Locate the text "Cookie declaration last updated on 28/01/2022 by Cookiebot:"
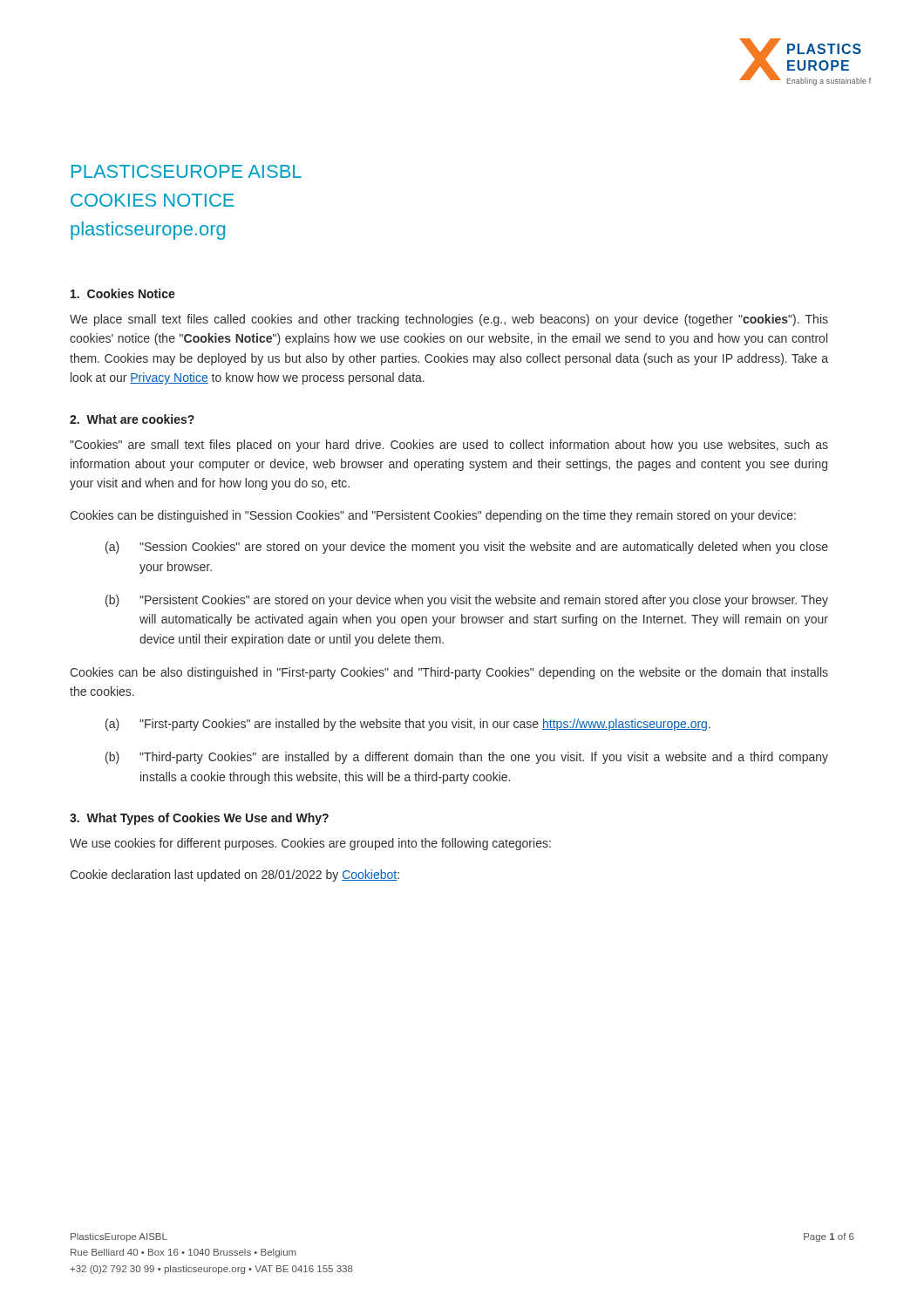Viewport: 924px width, 1308px height. [234, 875]
